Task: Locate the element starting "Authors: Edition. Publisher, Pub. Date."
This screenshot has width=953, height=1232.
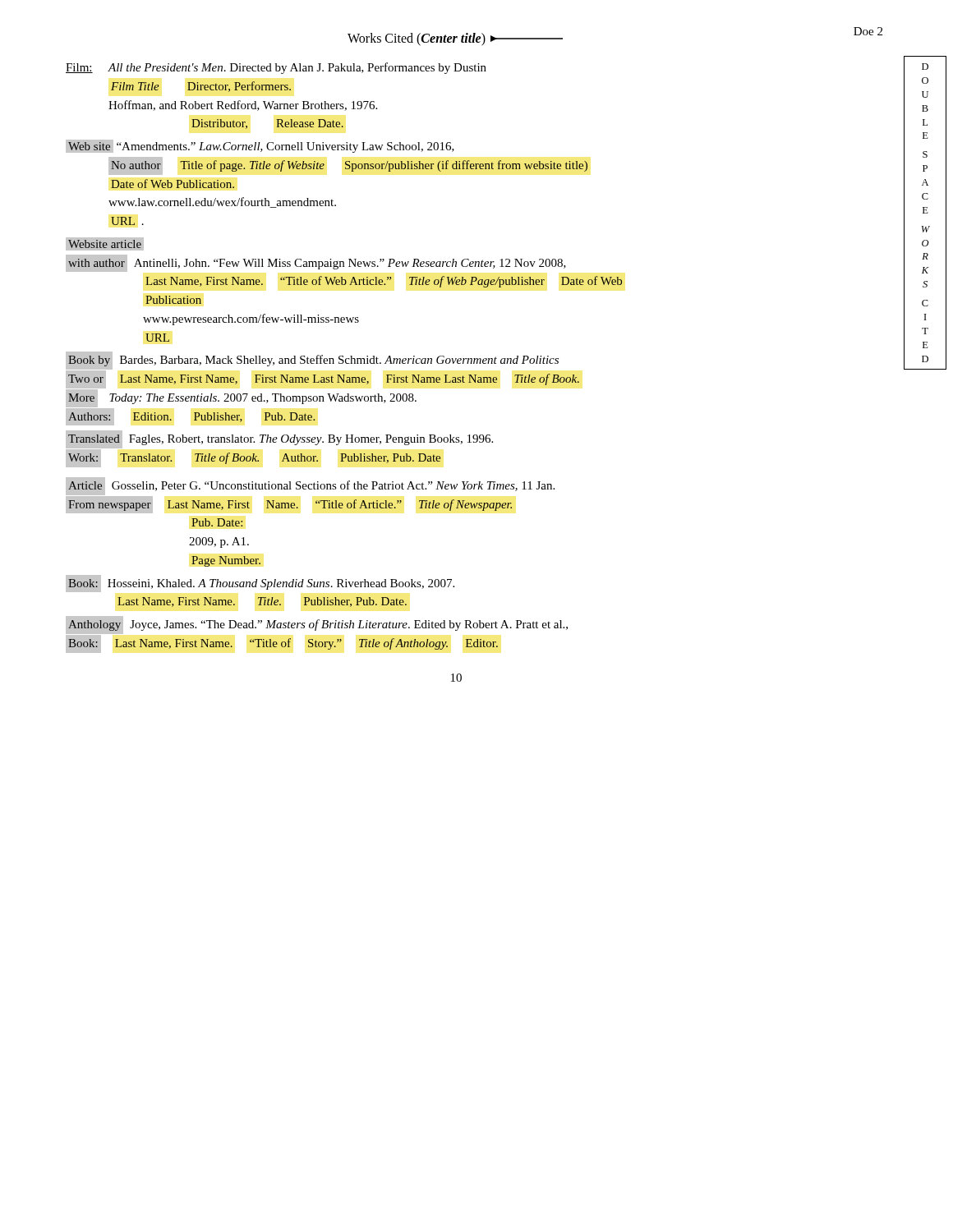Action: (x=192, y=417)
